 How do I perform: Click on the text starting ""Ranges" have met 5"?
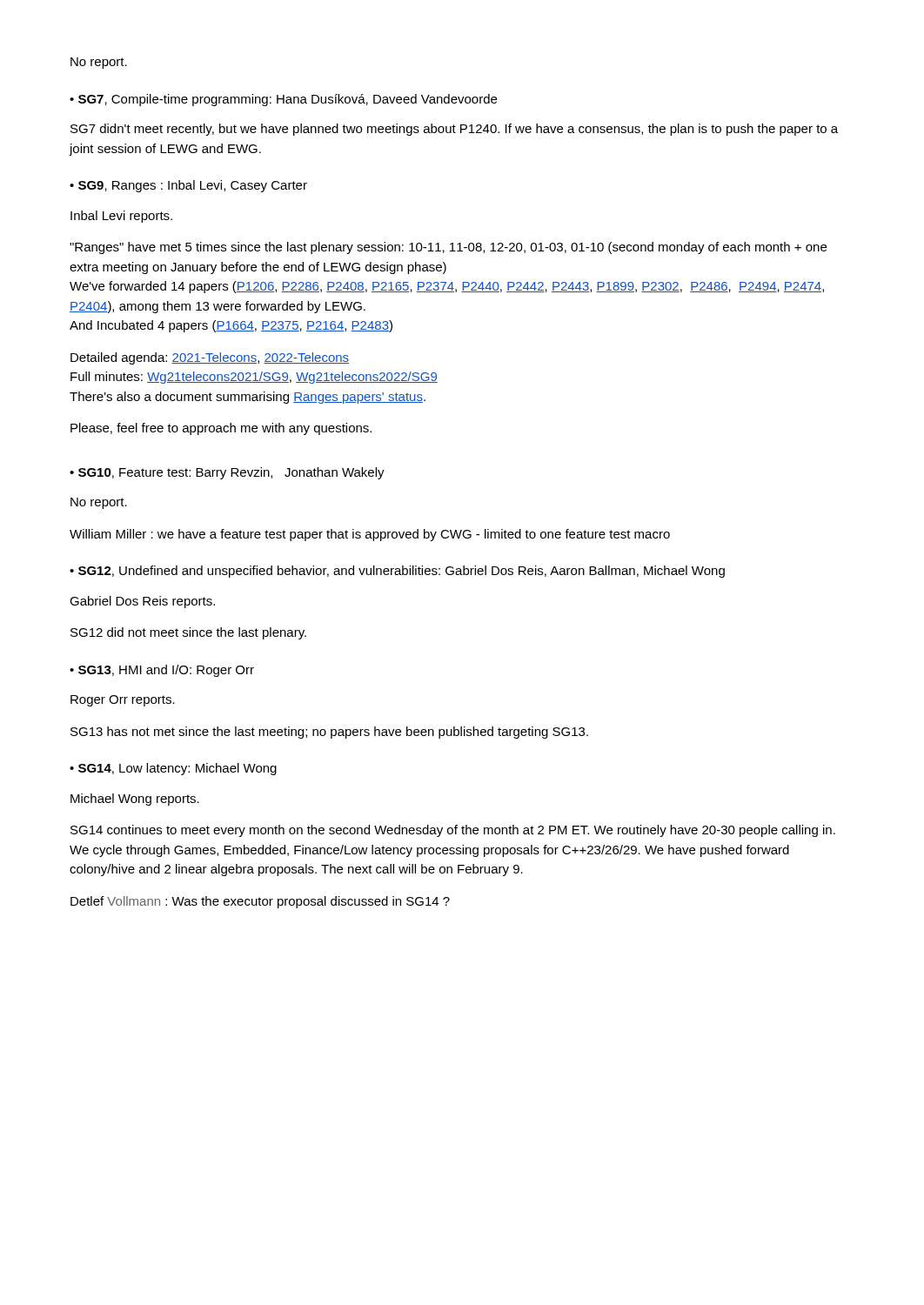coord(448,286)
